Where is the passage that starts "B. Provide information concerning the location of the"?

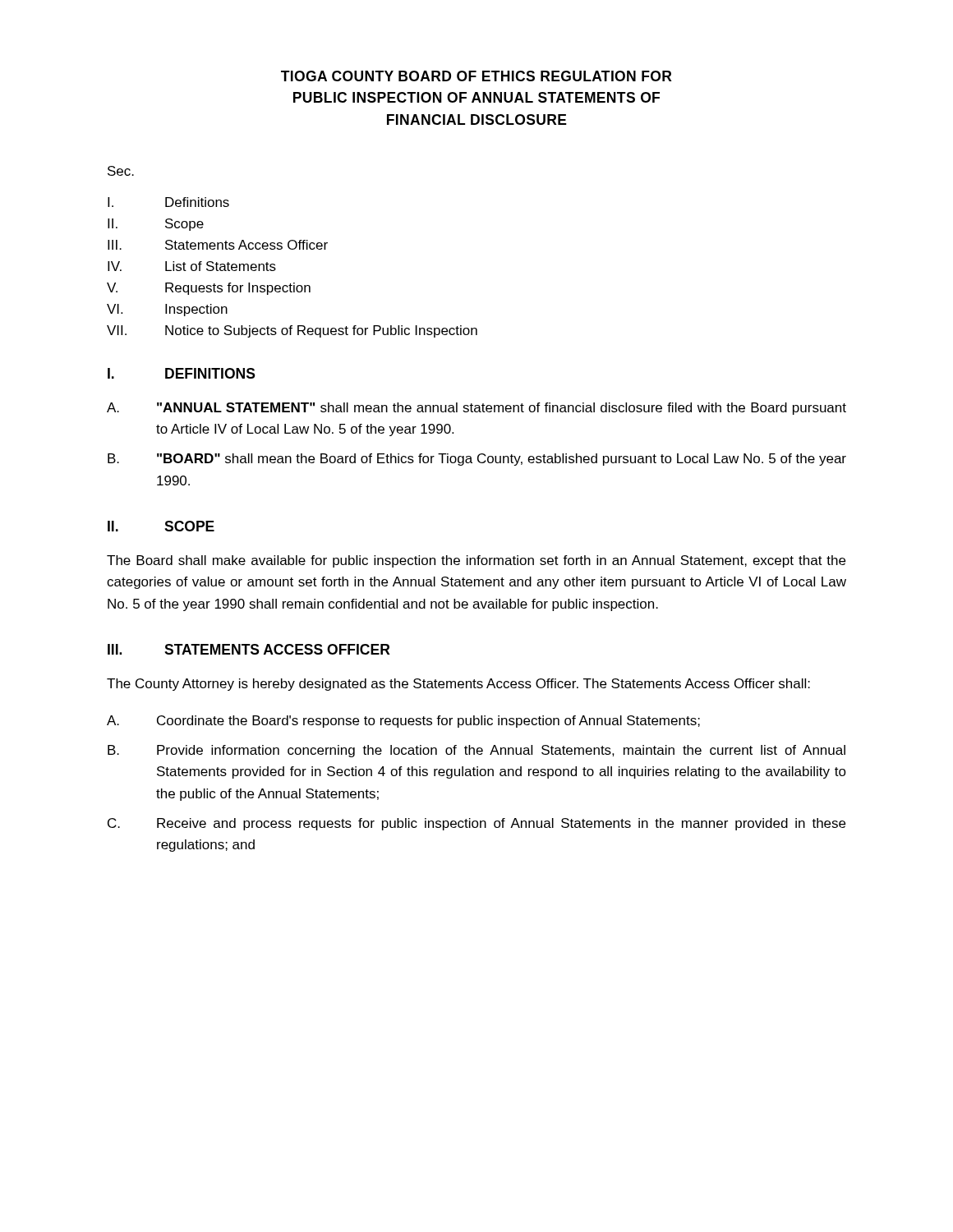pyautogui.click(x=476, y=772)
